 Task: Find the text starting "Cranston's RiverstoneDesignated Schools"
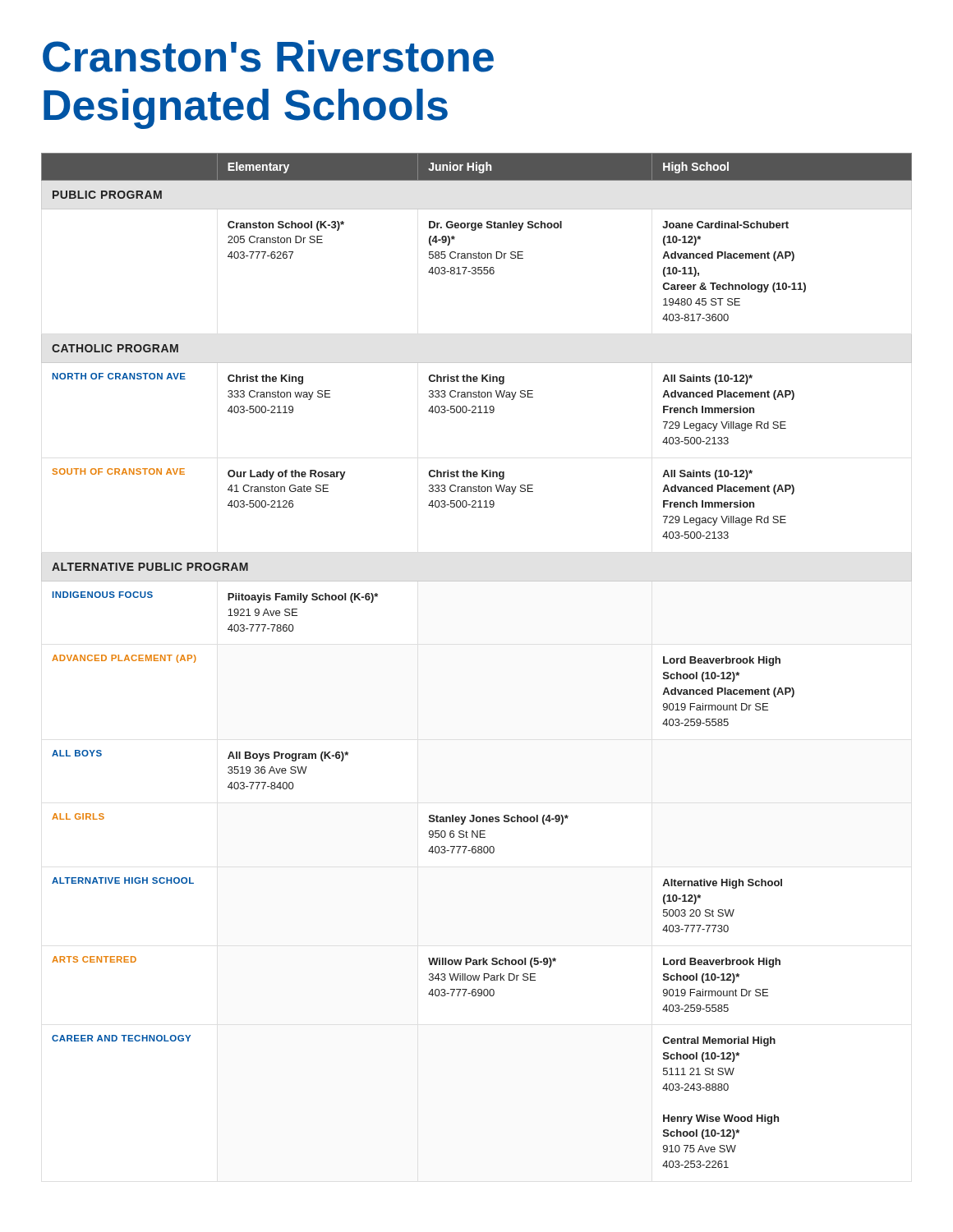point(268,81)
